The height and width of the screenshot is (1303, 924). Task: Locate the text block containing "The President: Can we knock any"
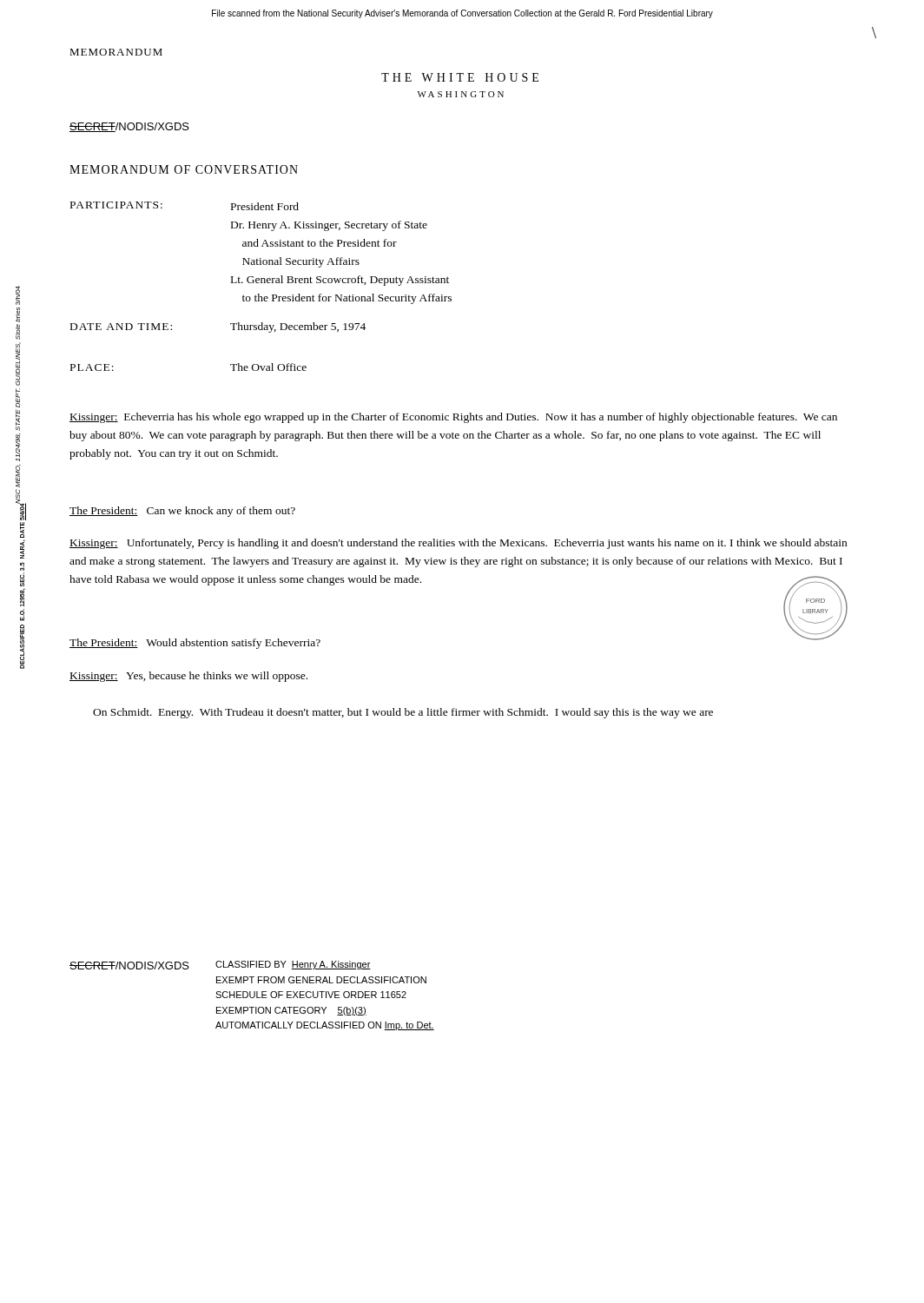point(182,510)
